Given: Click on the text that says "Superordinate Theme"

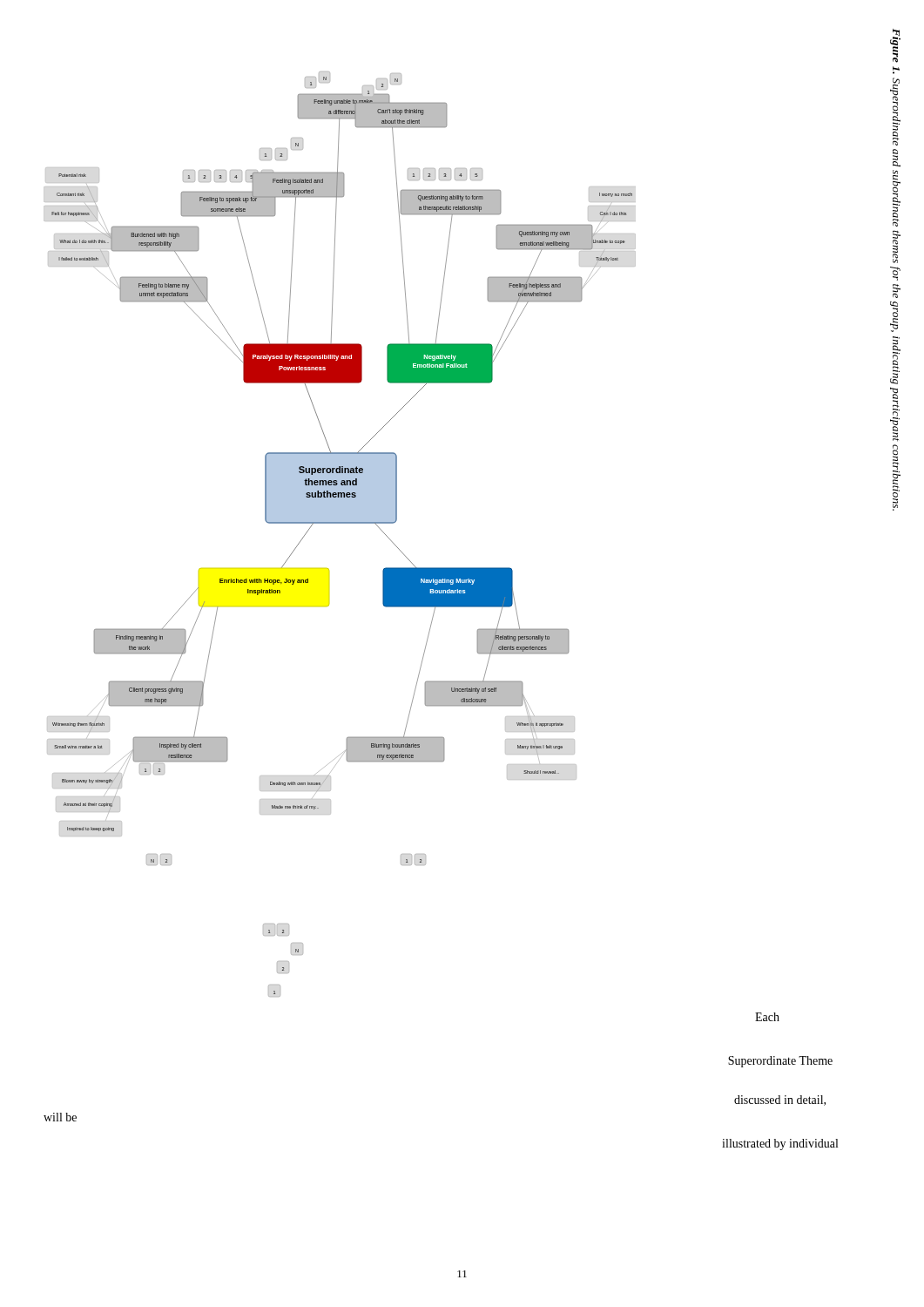Looking at the screenshot, I should pos(780,1061).
